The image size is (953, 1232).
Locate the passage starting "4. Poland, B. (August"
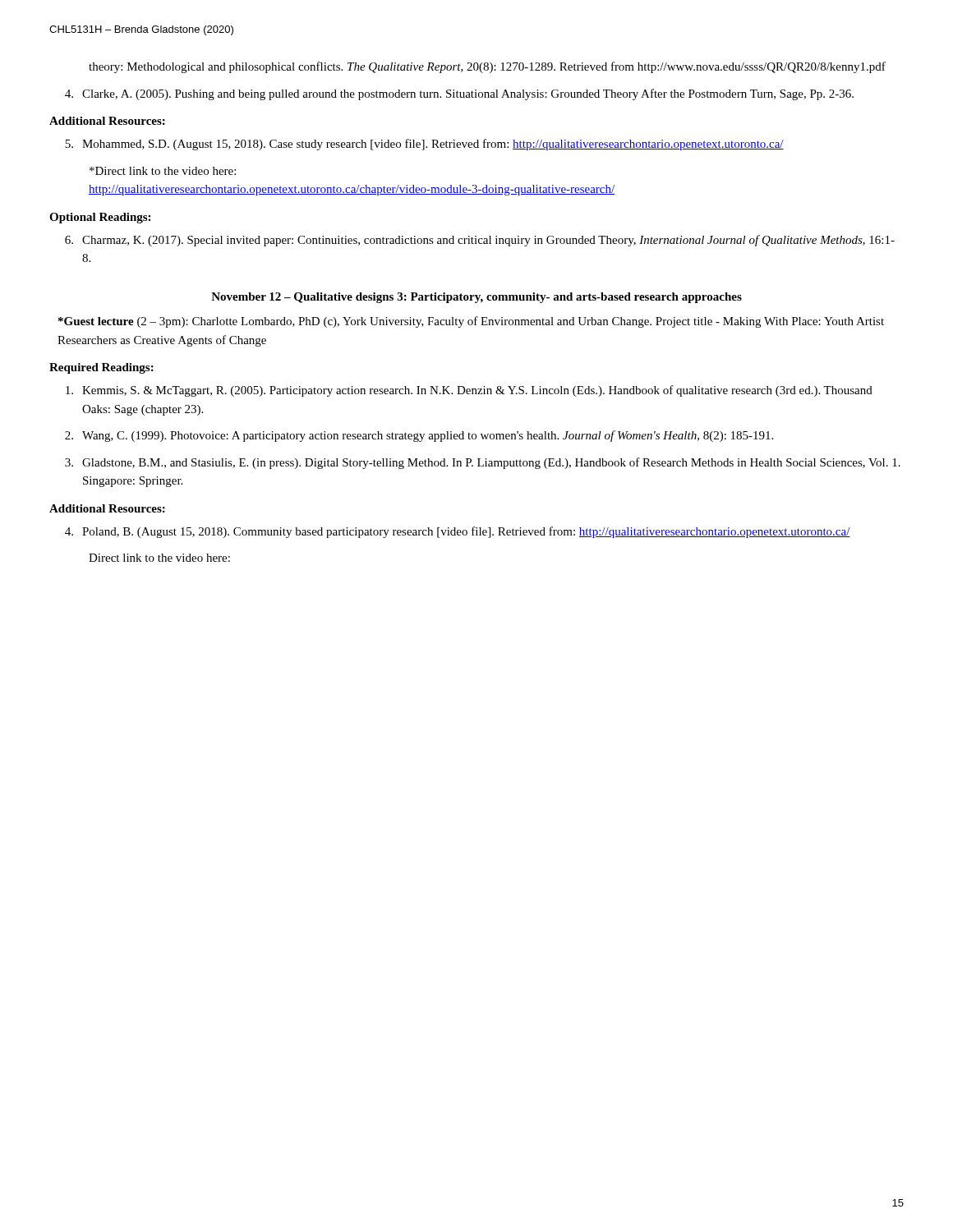[476, 531]
